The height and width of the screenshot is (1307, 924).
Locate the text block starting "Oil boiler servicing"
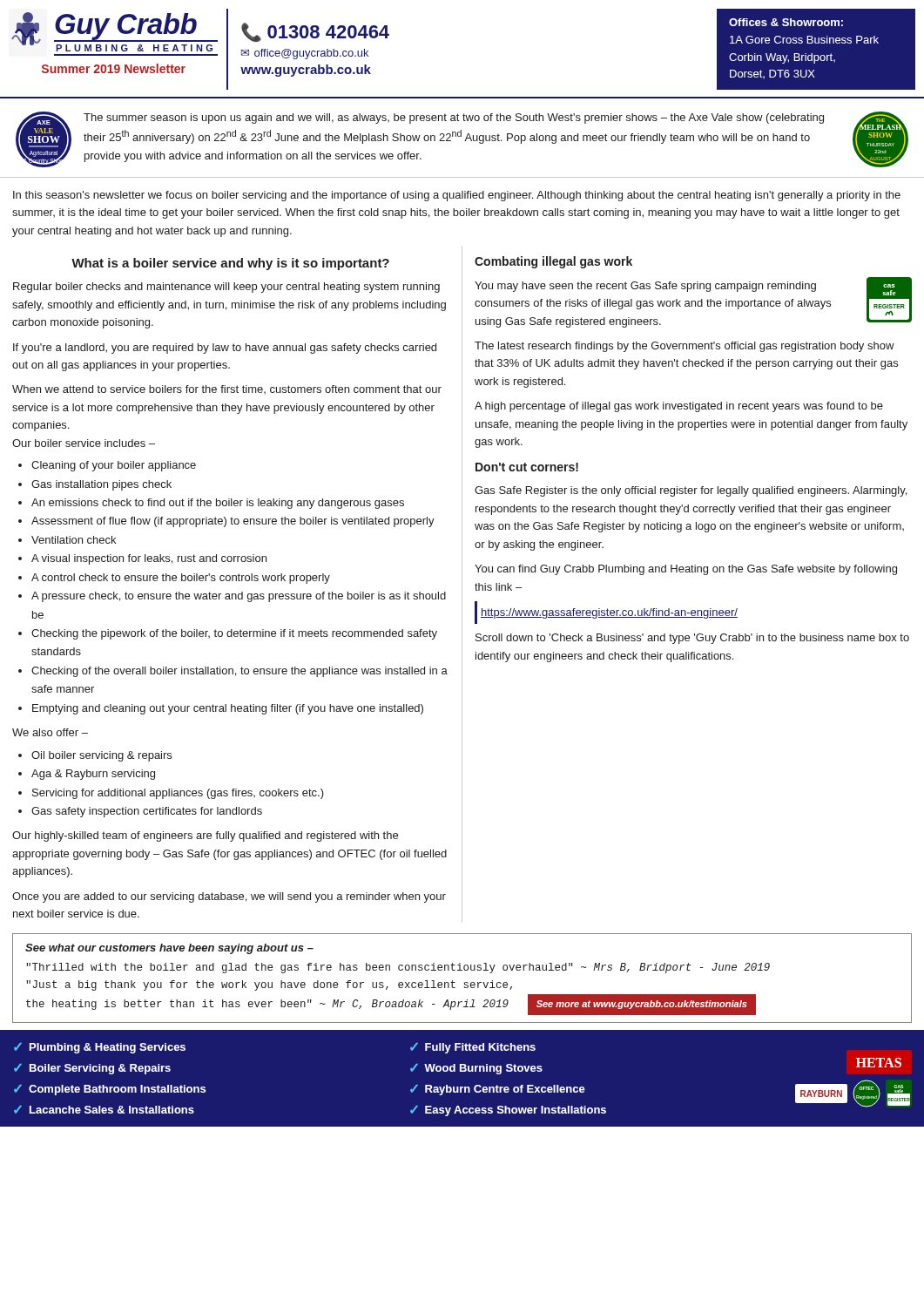tap(102, 755)
